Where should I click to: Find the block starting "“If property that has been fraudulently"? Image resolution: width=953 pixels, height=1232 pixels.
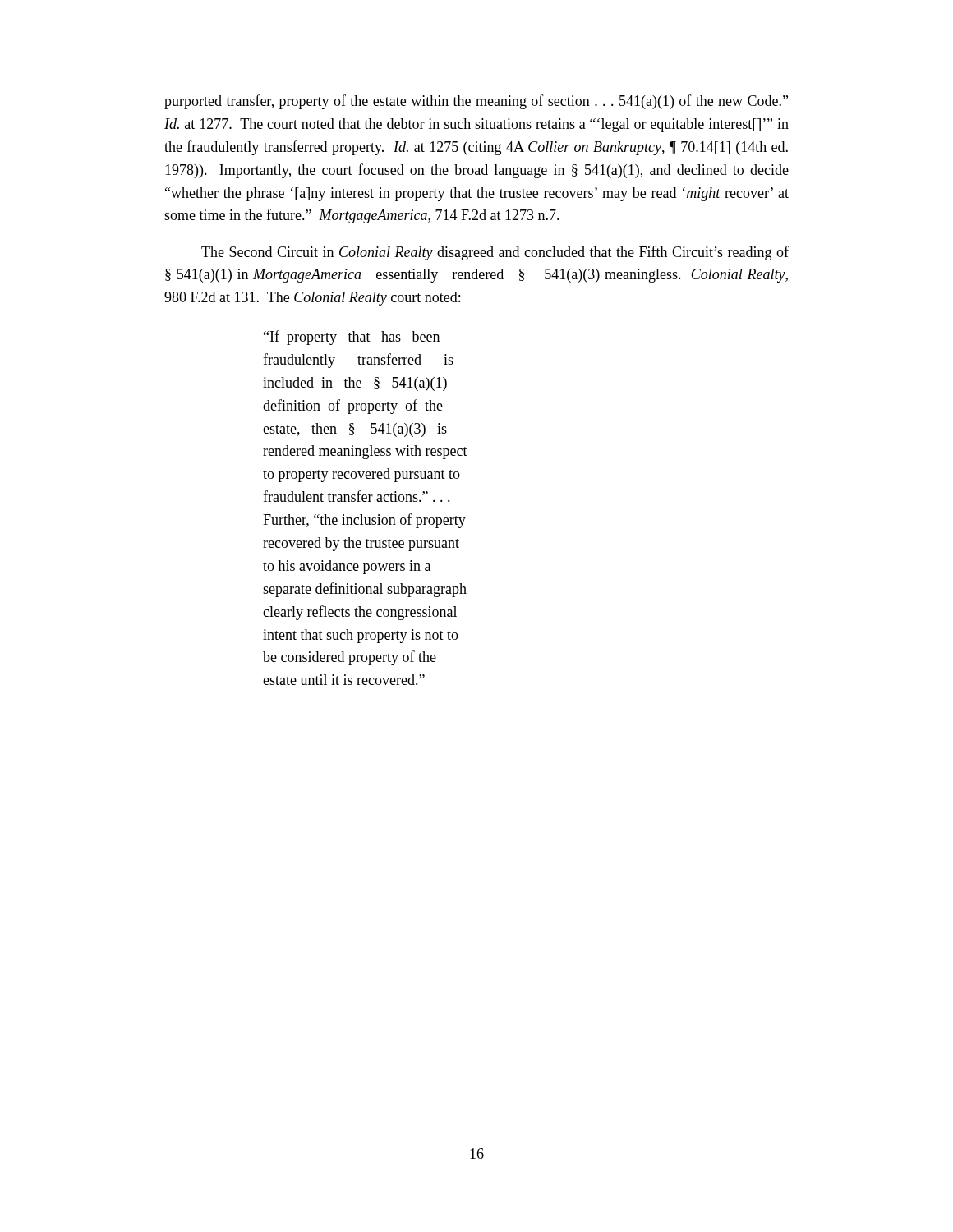365,509
